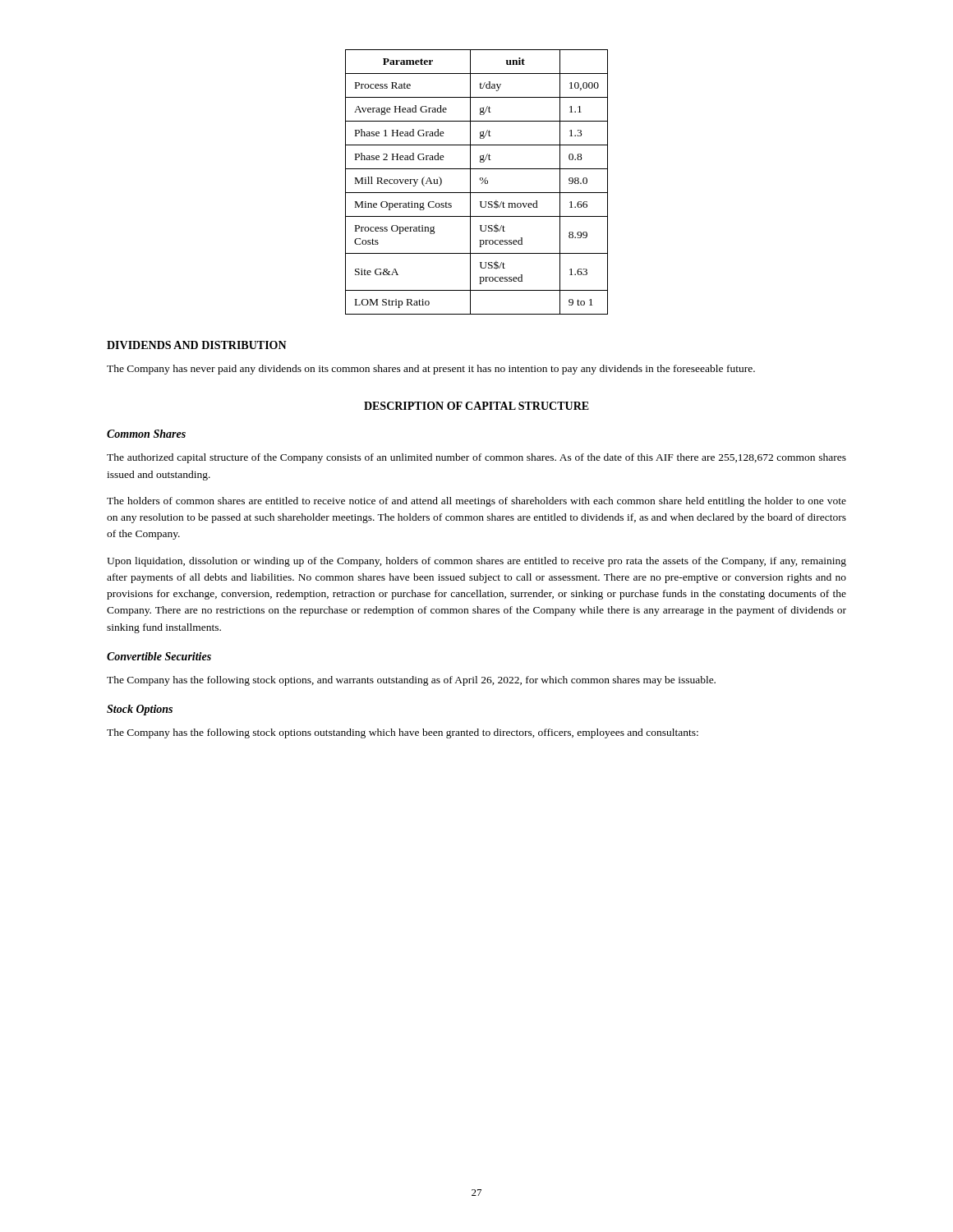Locate the text block that says "The holders of common"
The height and width of the screenshot is (1232, 953).
pyautogui.click(x=476, y=517)
